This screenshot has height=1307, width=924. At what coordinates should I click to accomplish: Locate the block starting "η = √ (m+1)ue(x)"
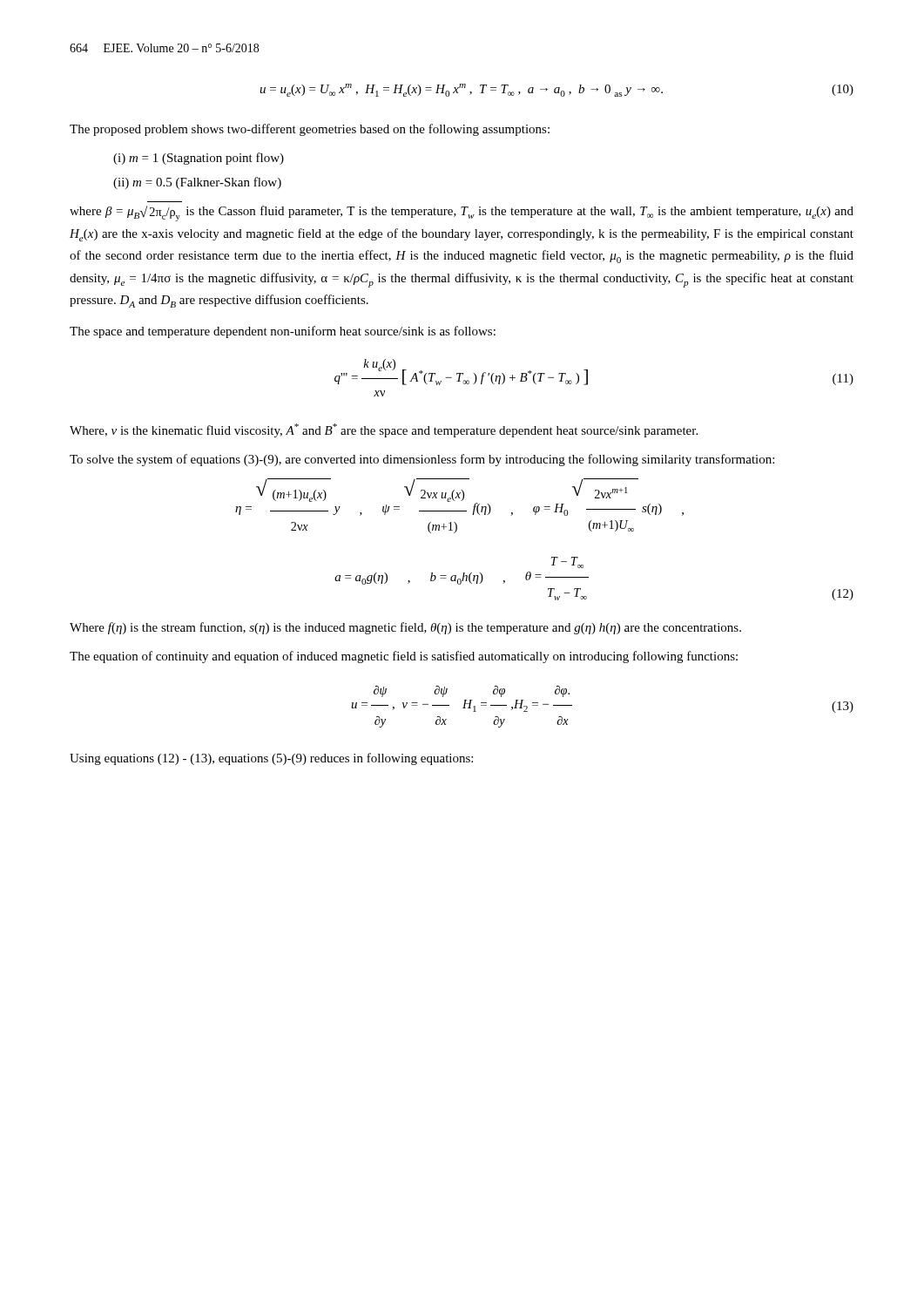459,497
